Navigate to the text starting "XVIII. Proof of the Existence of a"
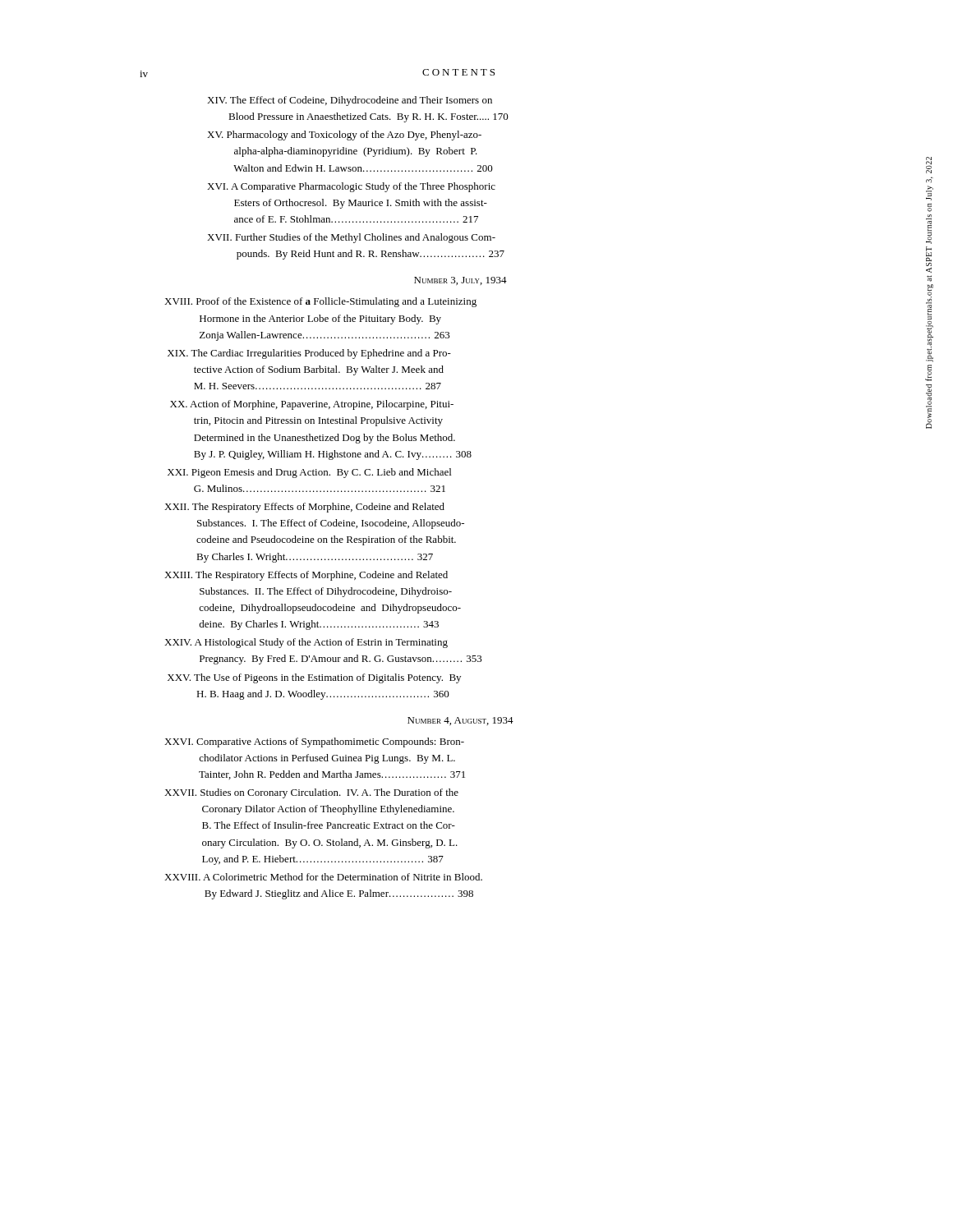 (320, 318)
